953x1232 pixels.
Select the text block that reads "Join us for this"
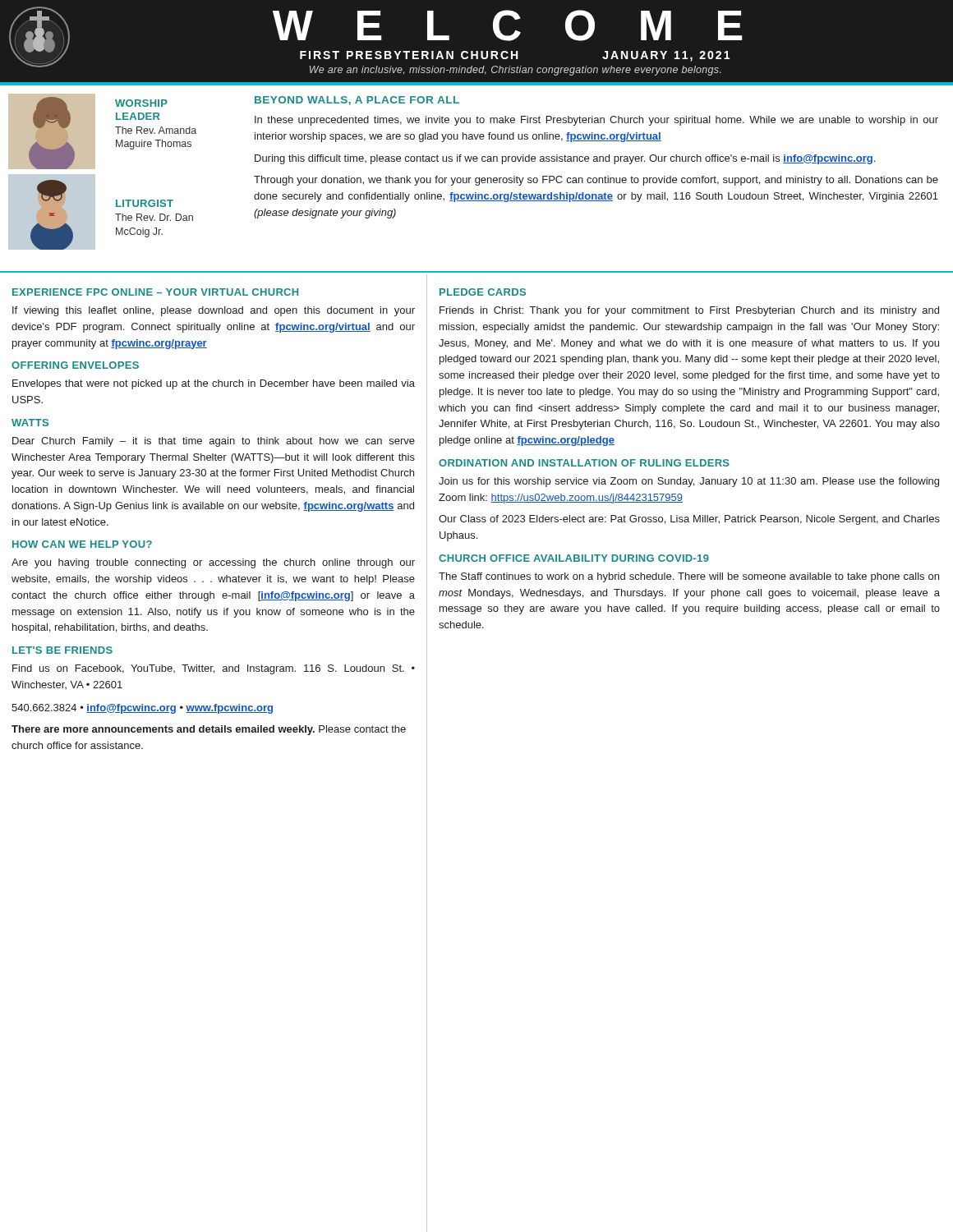tap(689, 489)
